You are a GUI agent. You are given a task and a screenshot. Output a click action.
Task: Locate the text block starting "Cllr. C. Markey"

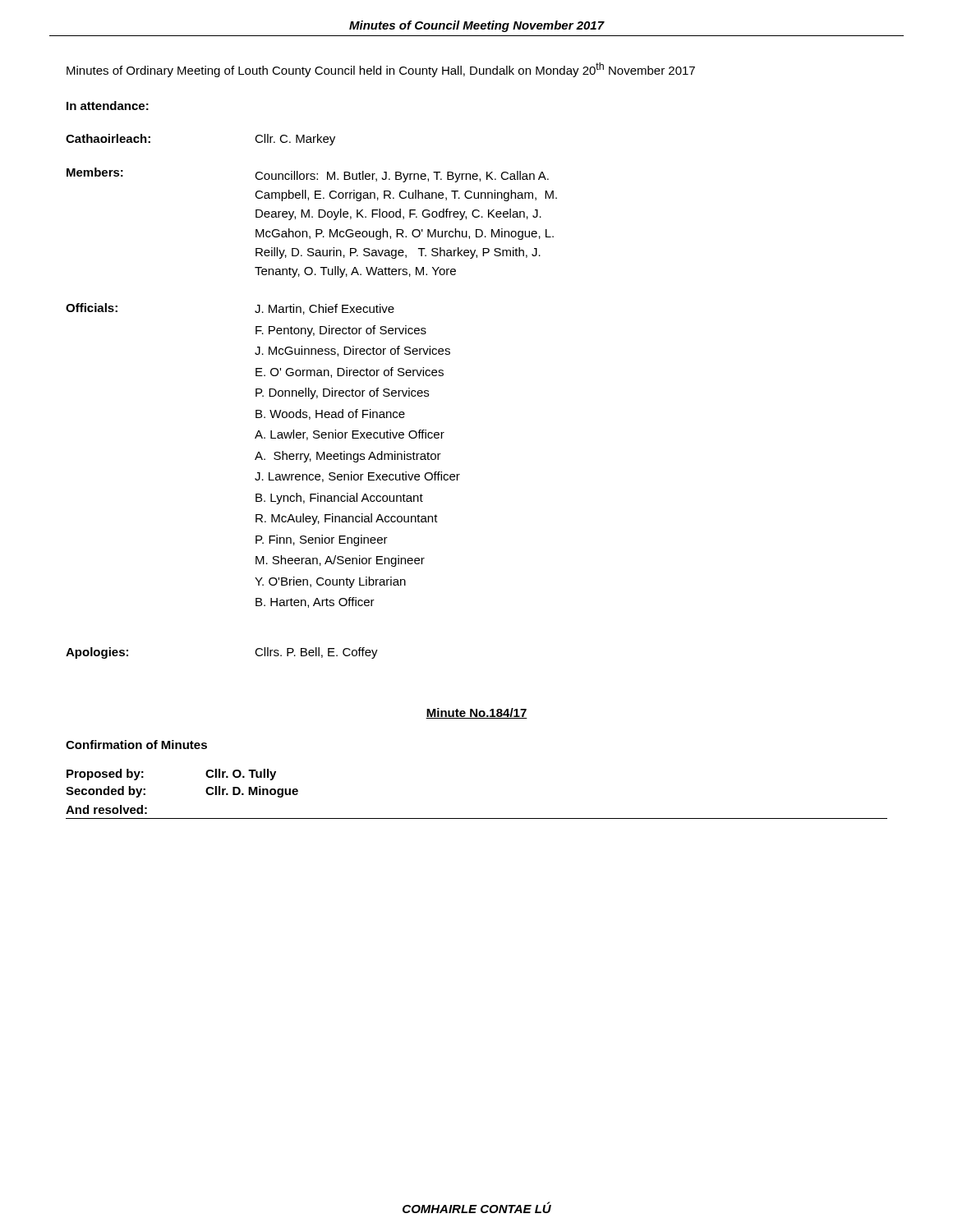point(295,138)
